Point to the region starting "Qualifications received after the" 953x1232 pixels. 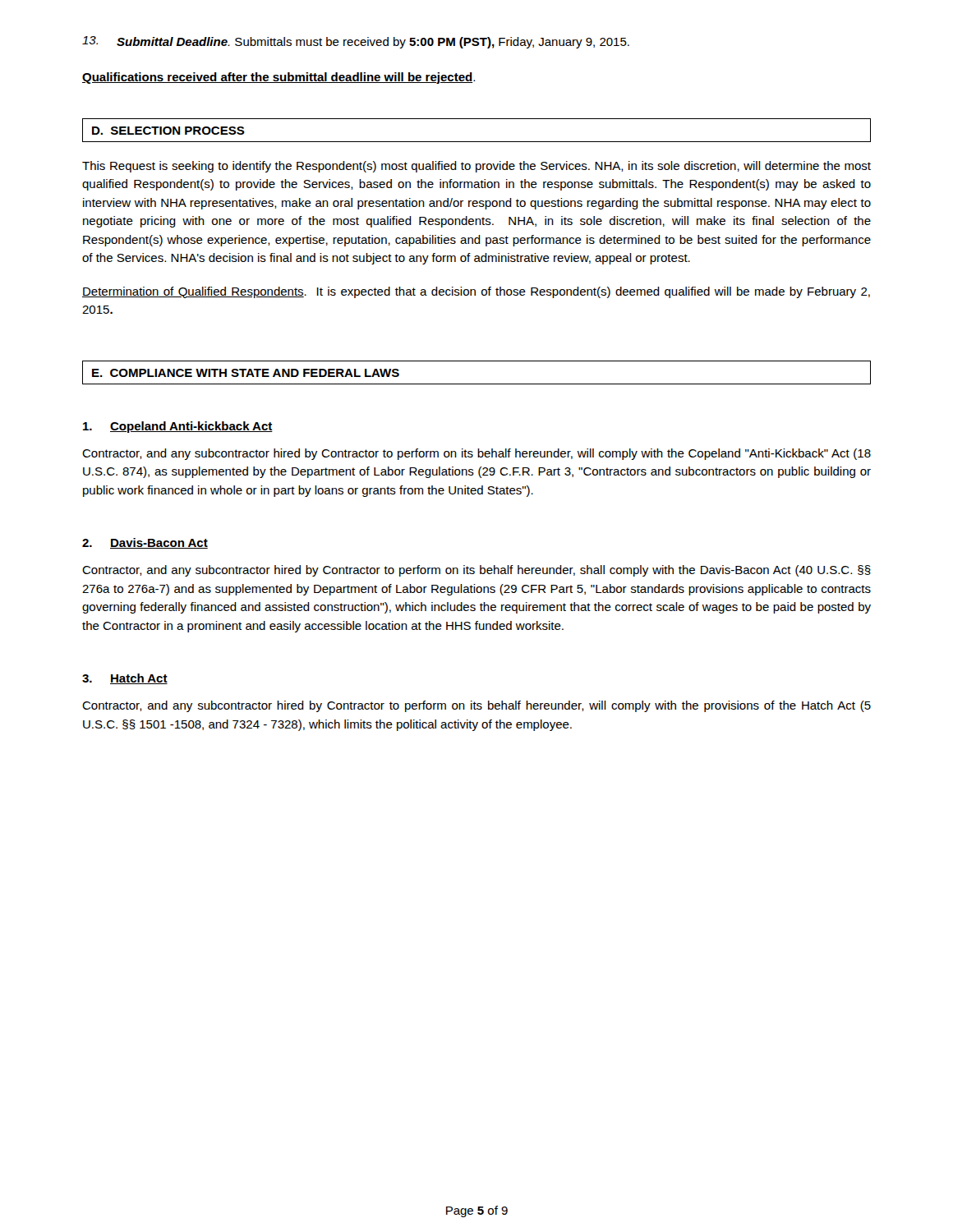pyautogui.click(x=279, y=76)
